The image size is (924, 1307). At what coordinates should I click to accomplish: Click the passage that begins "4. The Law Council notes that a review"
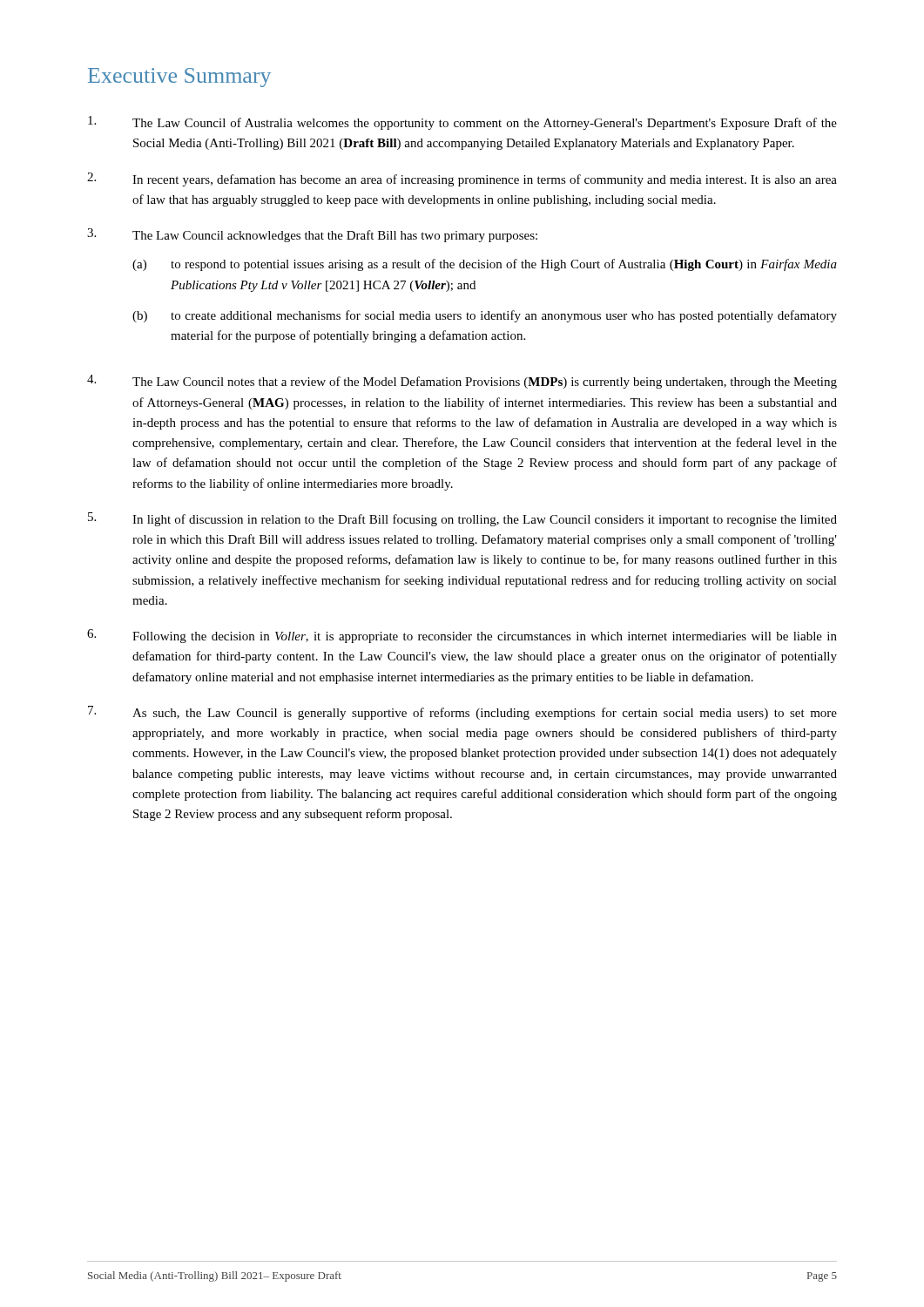coord(462,433)
